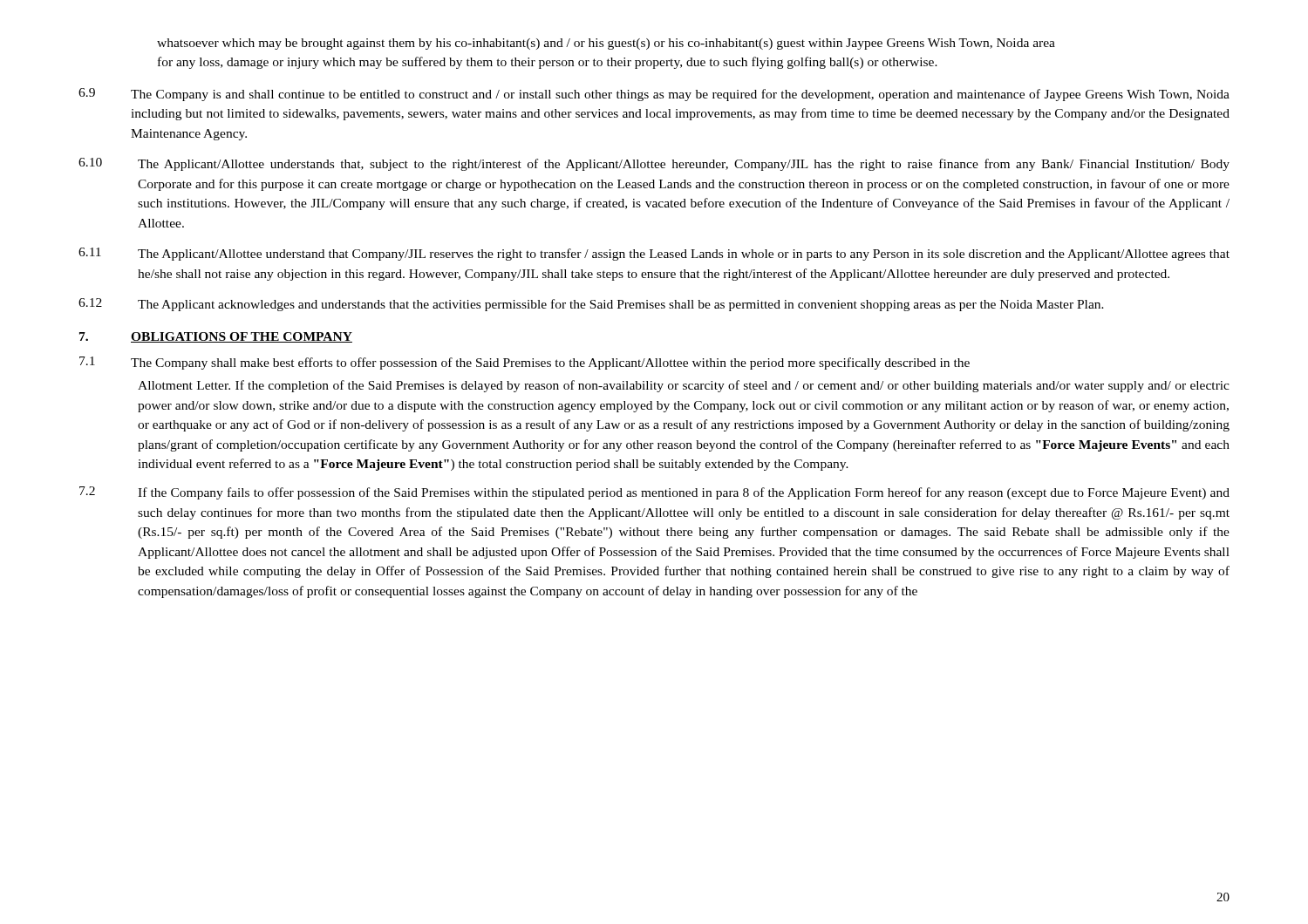Find the block starting "7. OBLIGATIONS OF"
Screen dimensions: 924x1308
(215, 336)
